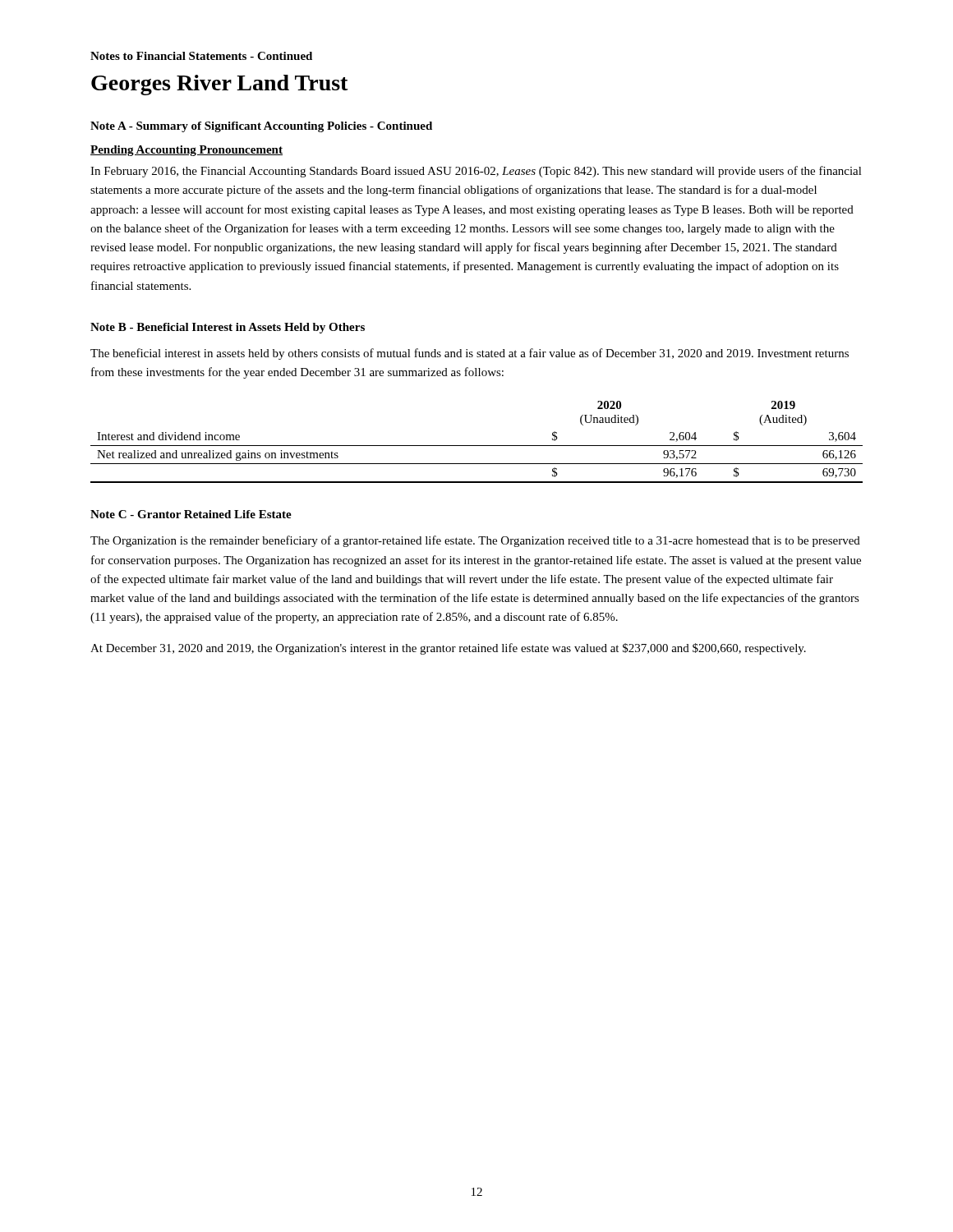Point to the text starting "In February 2016, the Financial Accounting Standards"
Image resolution: width=953 pixels, height=1232 pixels.
[476, 228]
